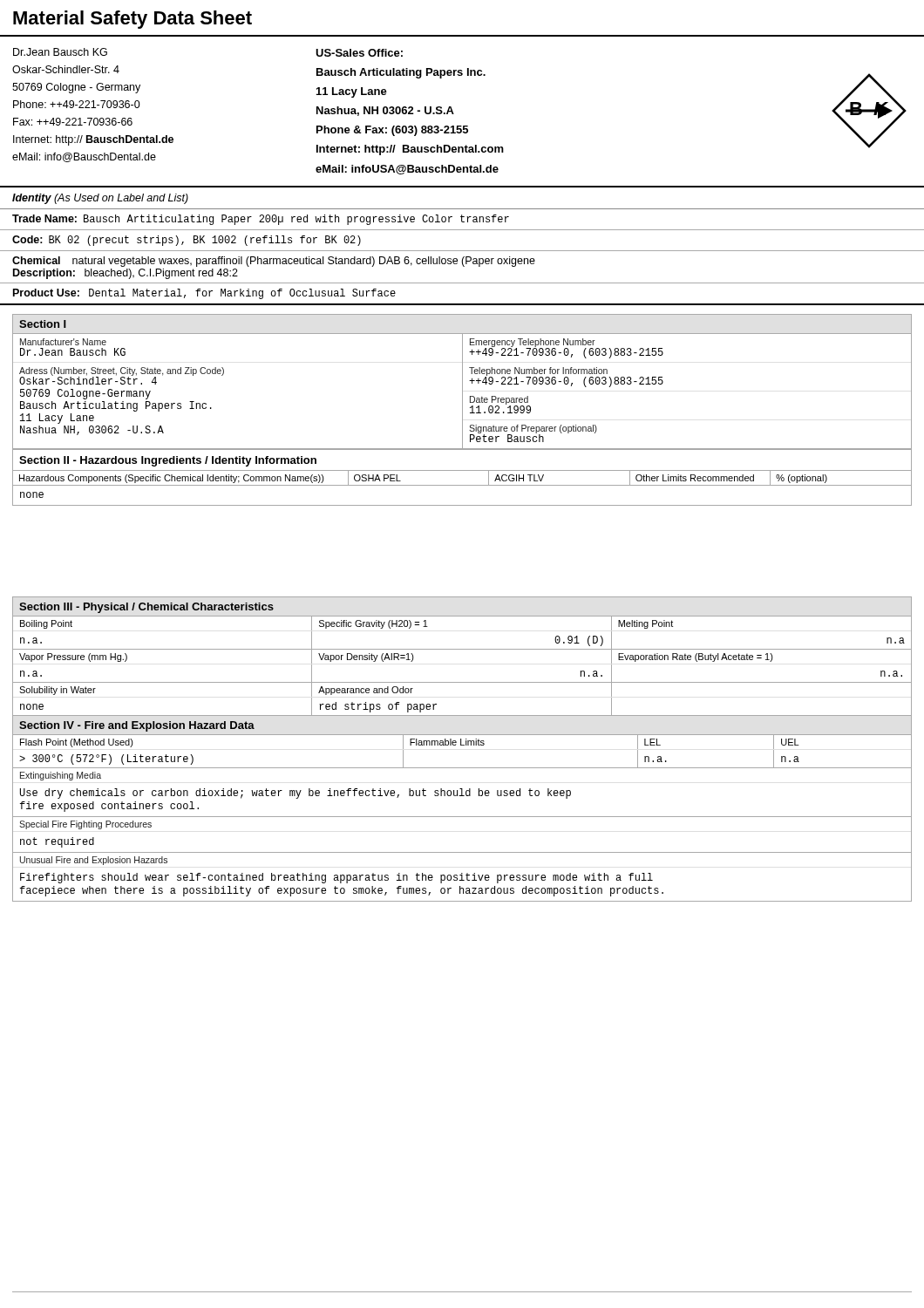
Task: Click on the table containing "Section IV - Fire and"
Action: click(x=462, y=808)
